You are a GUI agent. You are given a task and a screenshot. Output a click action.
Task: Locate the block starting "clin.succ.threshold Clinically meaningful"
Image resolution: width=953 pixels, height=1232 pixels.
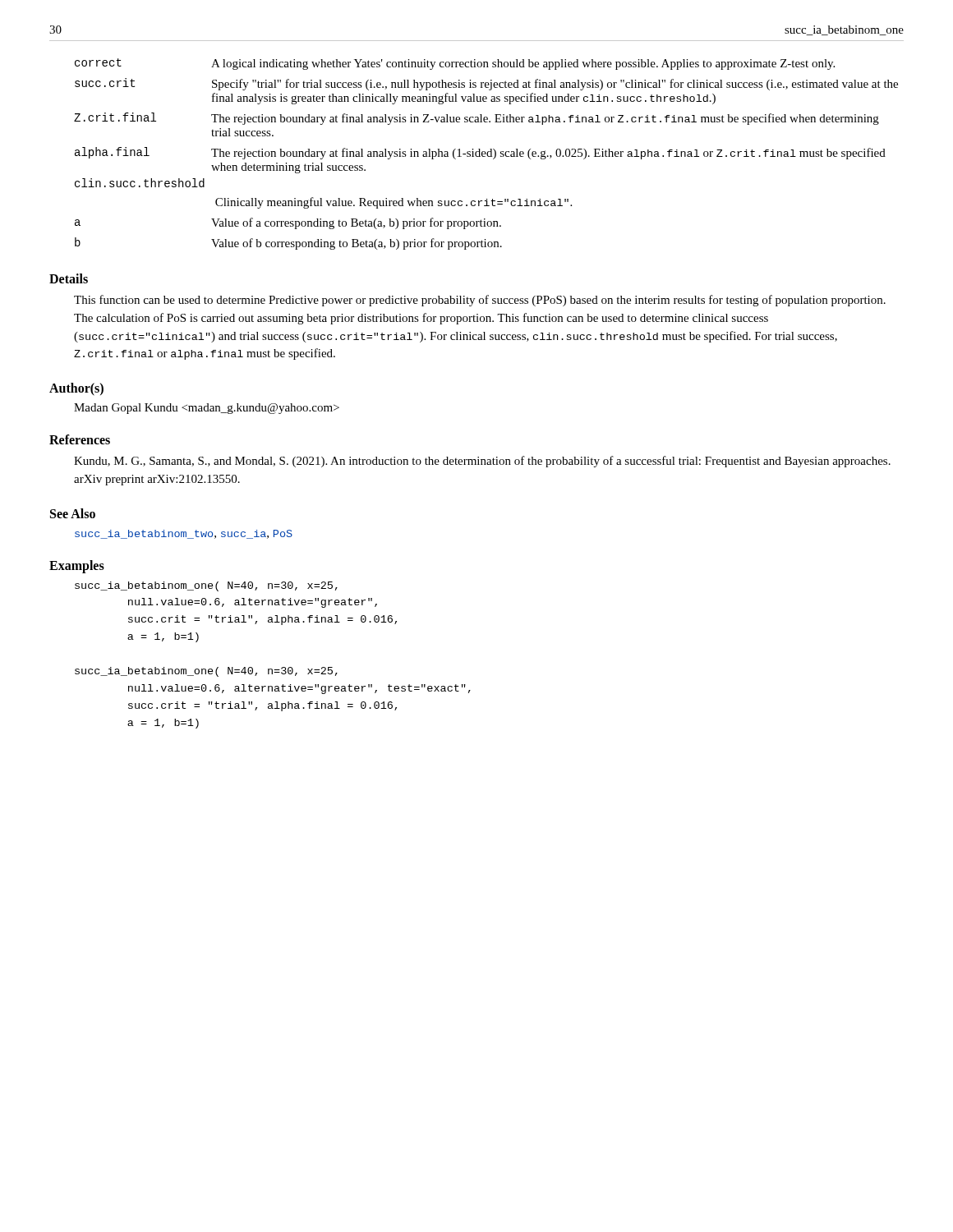pyautogui.click(x=476, y=195)
